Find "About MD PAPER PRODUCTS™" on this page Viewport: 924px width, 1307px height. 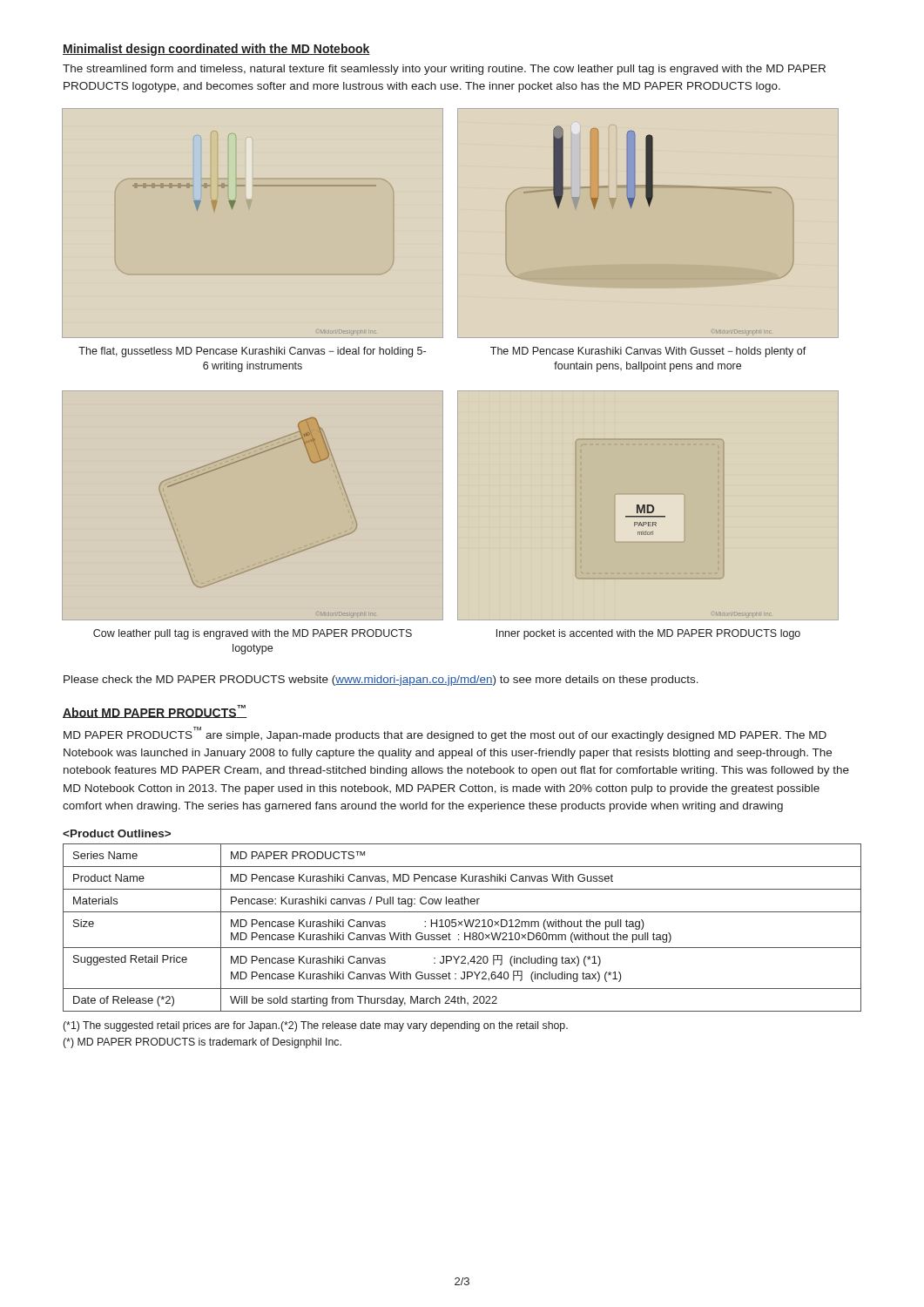point(155,711)
